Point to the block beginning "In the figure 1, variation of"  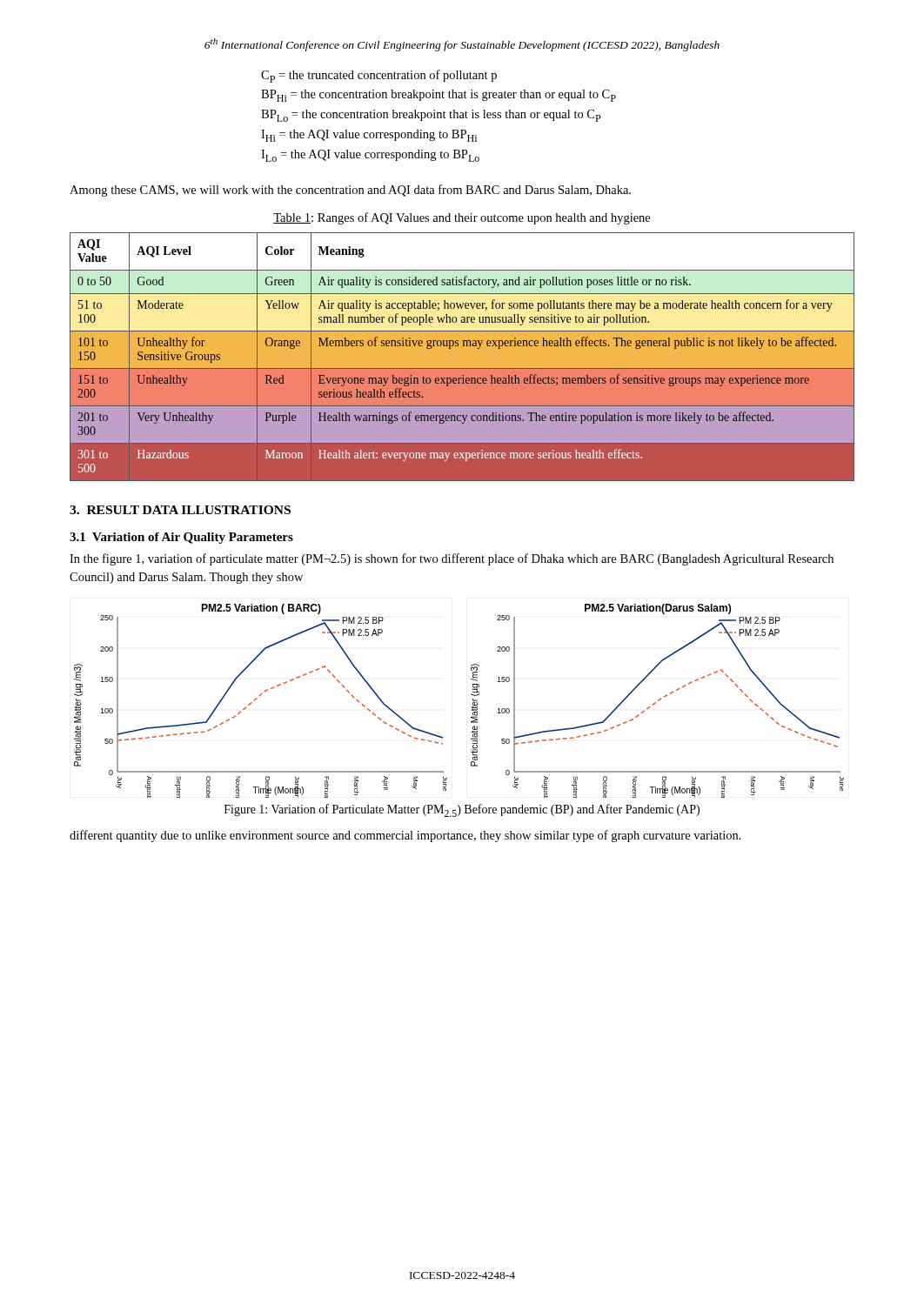pyautogui.click(x=452, y=568)
